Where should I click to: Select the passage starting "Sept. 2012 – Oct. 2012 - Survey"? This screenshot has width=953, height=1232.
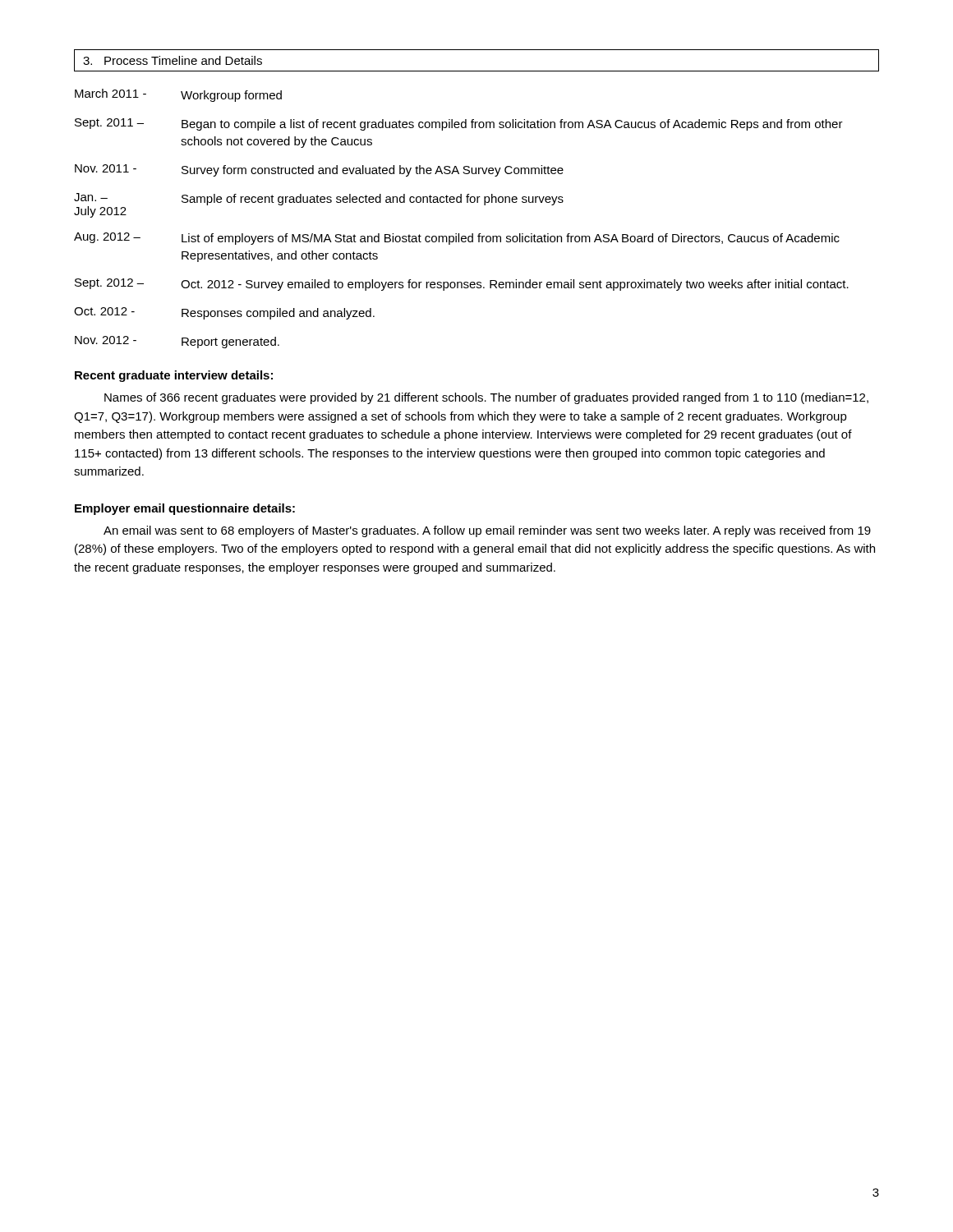[x=476, y=284]
